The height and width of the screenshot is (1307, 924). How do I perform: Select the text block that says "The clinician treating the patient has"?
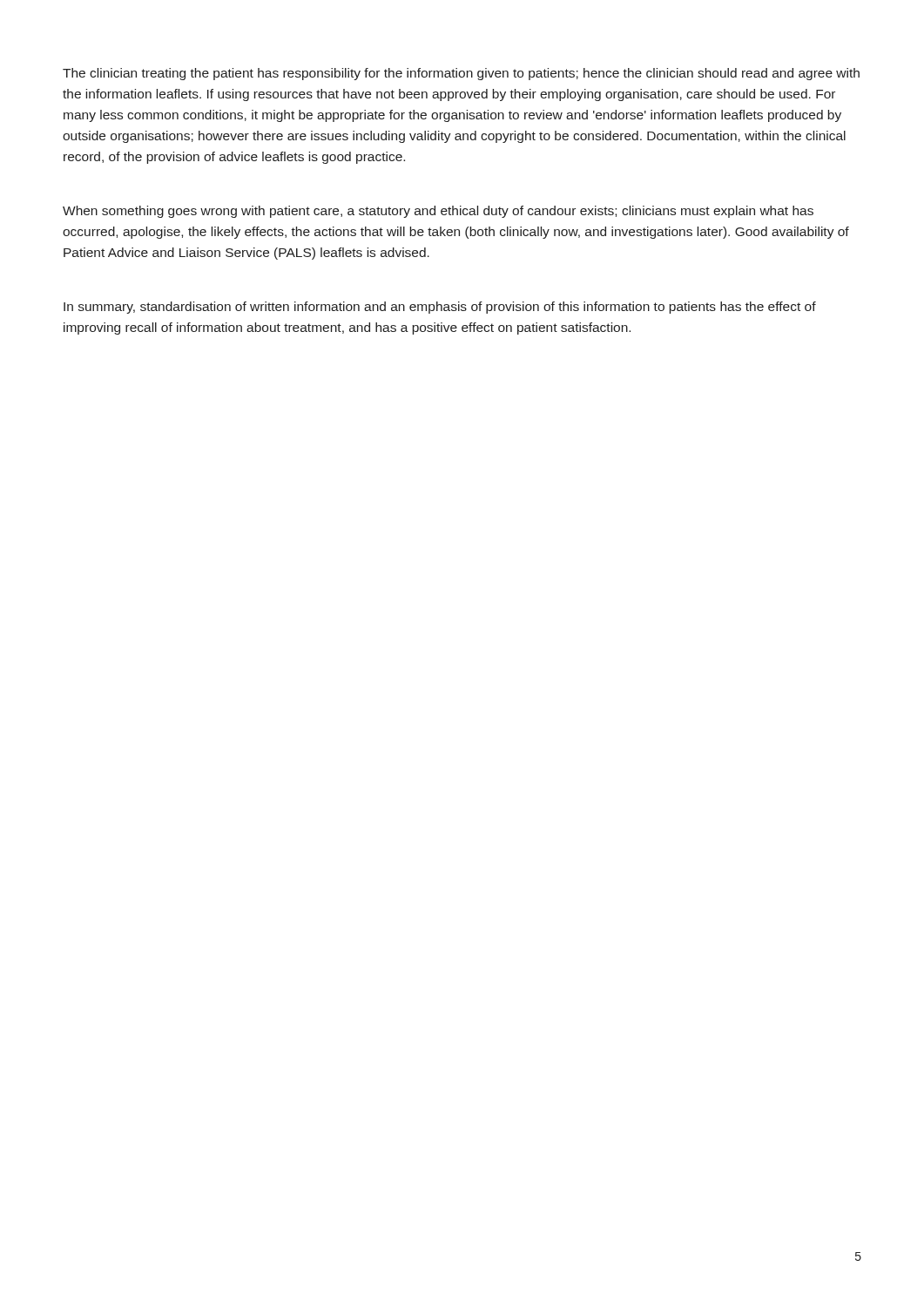pyautogui.click(x=462, y=115)
